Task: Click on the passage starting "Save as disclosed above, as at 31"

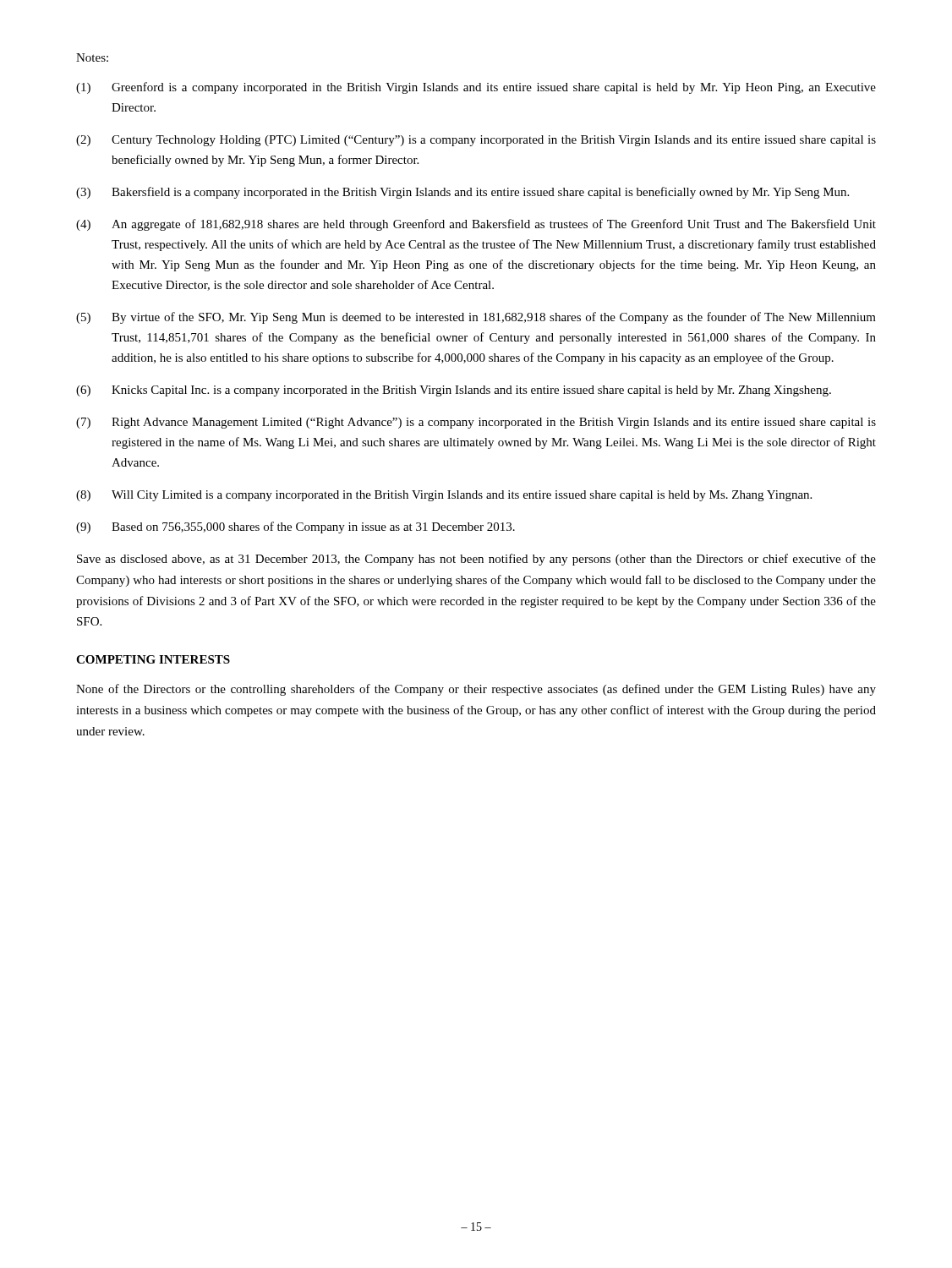Action: 476,590
